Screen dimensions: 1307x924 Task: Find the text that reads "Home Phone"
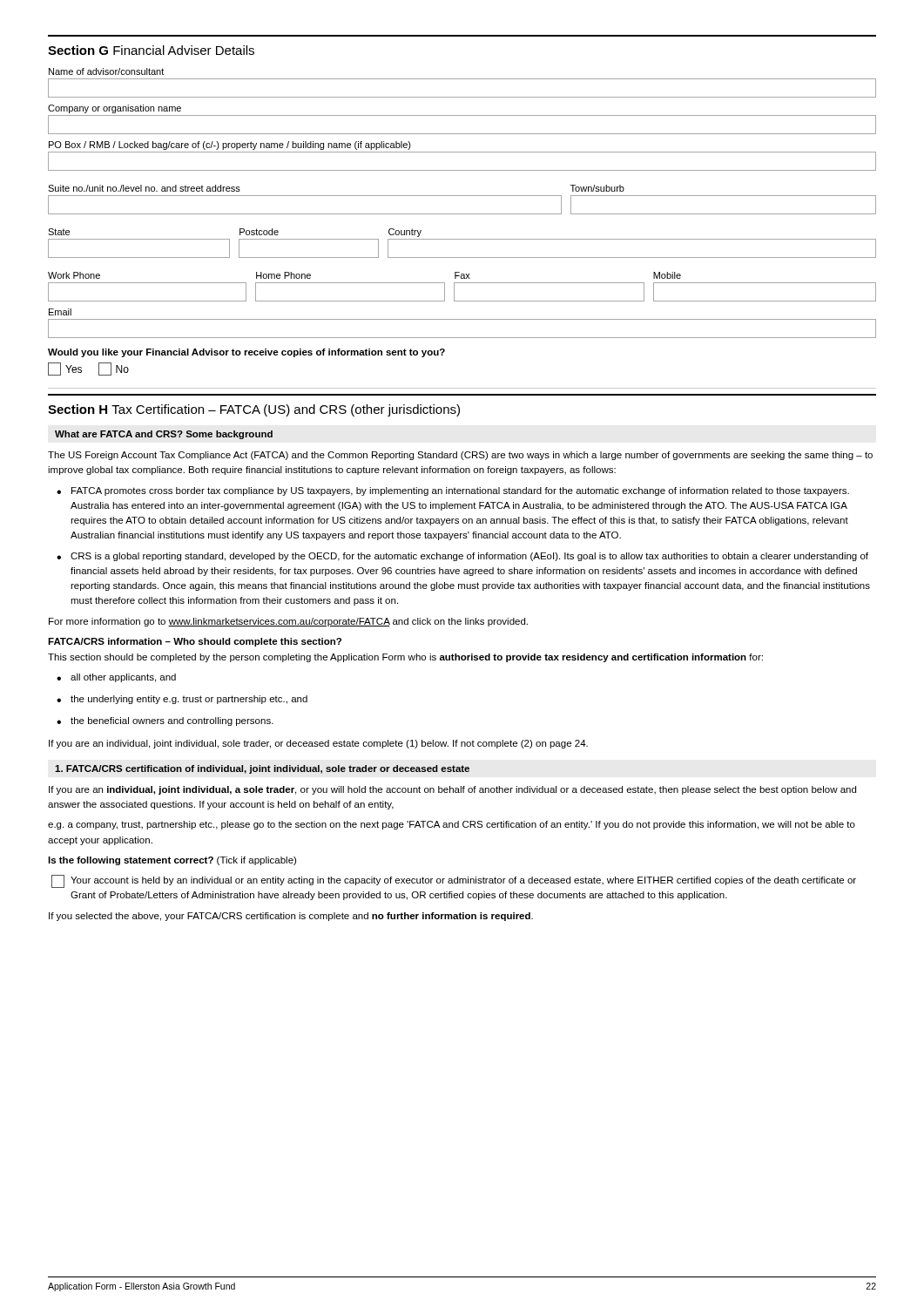283,275
